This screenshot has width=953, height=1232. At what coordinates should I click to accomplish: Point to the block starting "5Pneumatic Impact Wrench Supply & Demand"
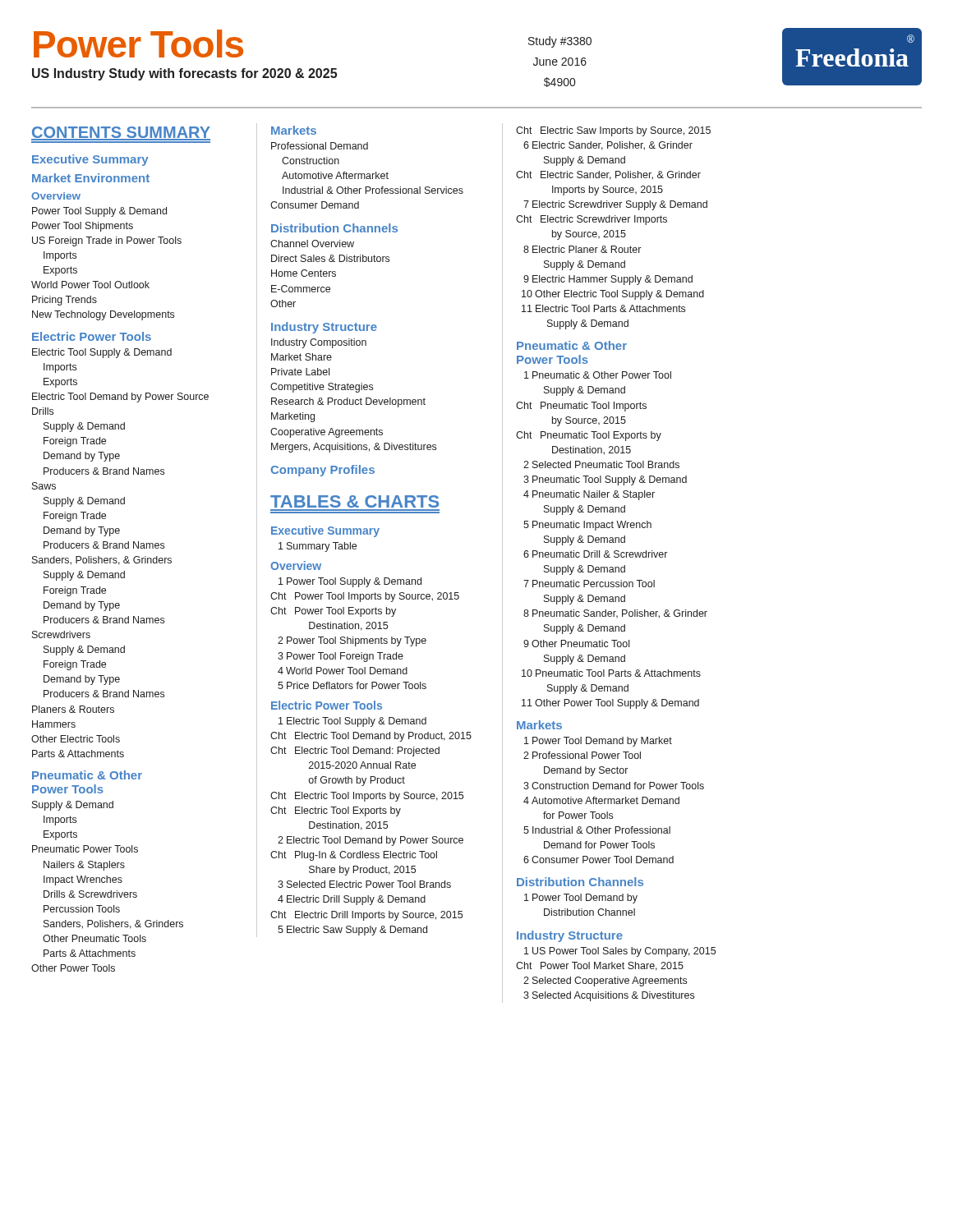point(584,532)
